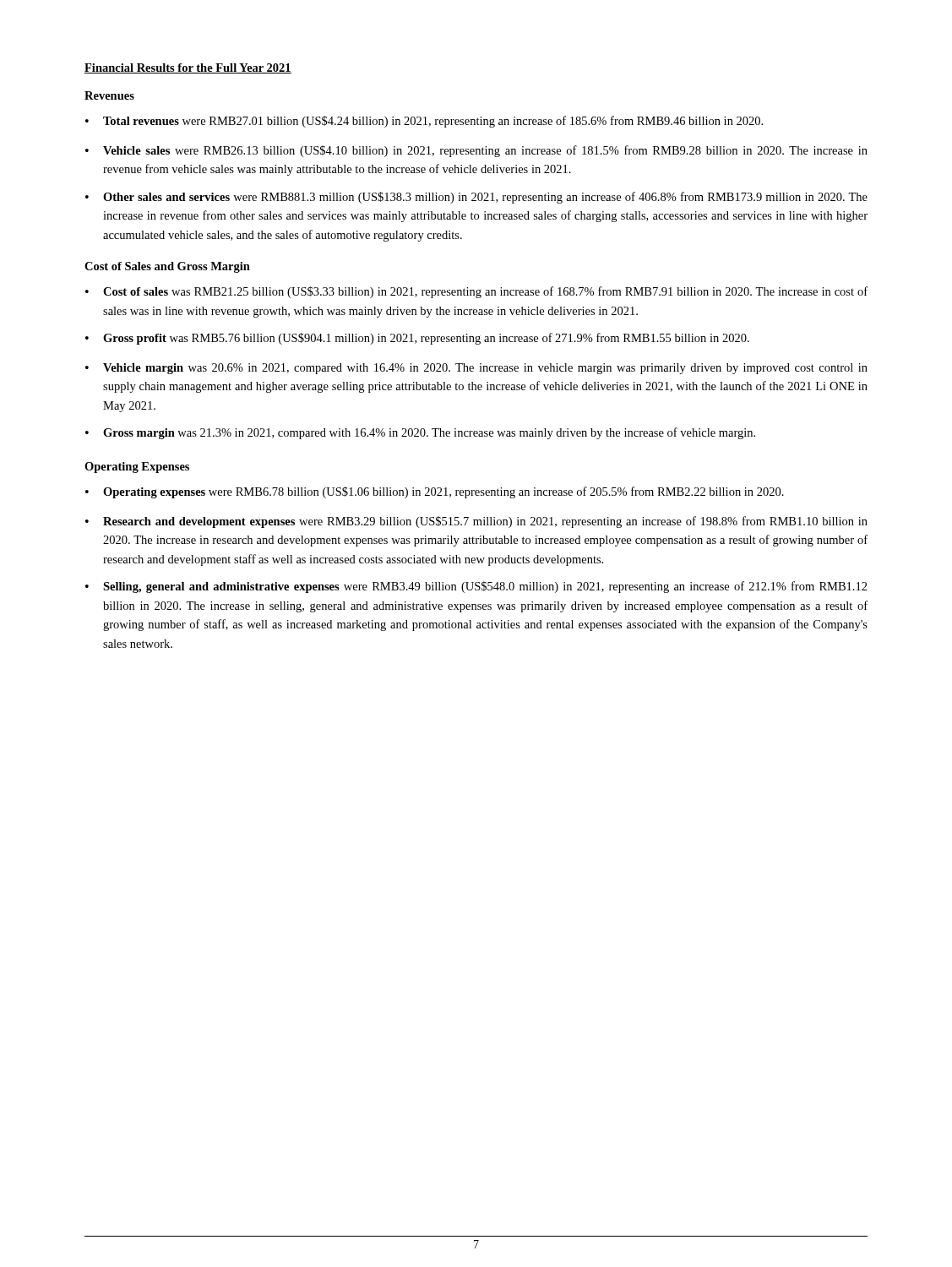Select the text block starting "Financial Results for the Full Year"
Screen dimensions: 1267x952
[188, 68]
